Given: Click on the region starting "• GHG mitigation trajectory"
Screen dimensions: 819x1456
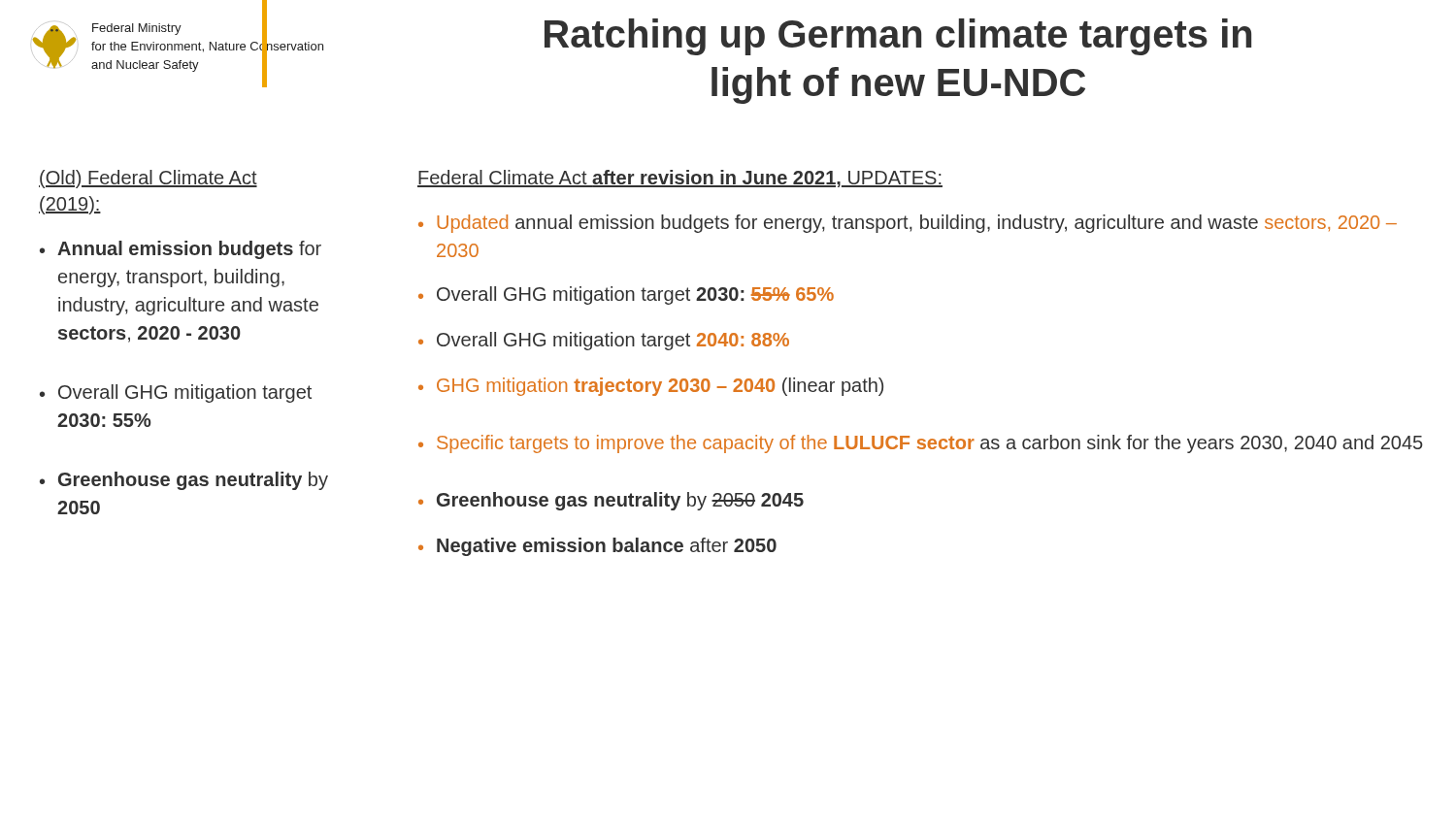Looking at the screenshot, I should [651, 387].
